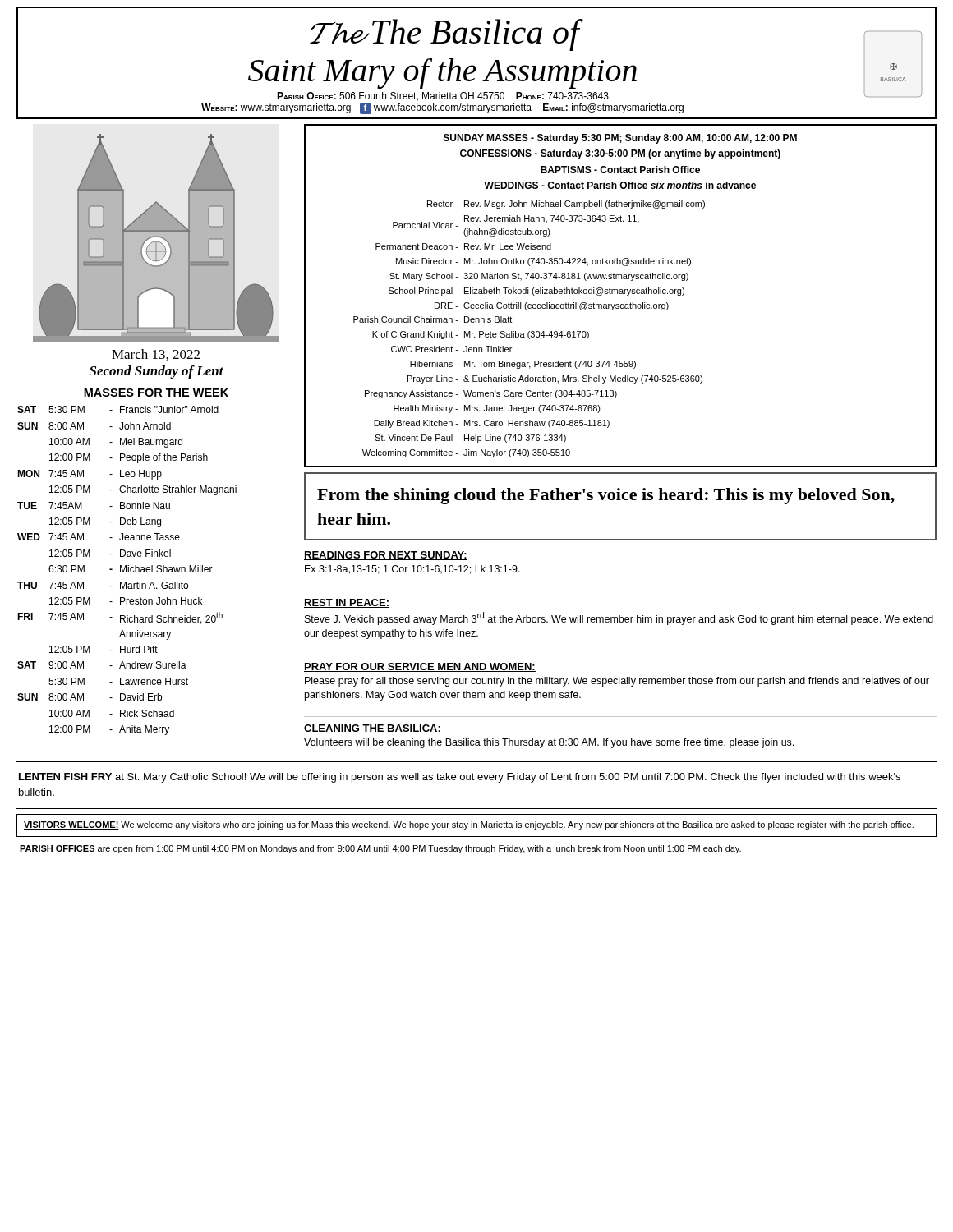Viewport: 953px width, 1232px height.
Task: Click on the section header that says "READINGS FOR NEXT SUNDAY:"
Action: (x=386, y=555)
